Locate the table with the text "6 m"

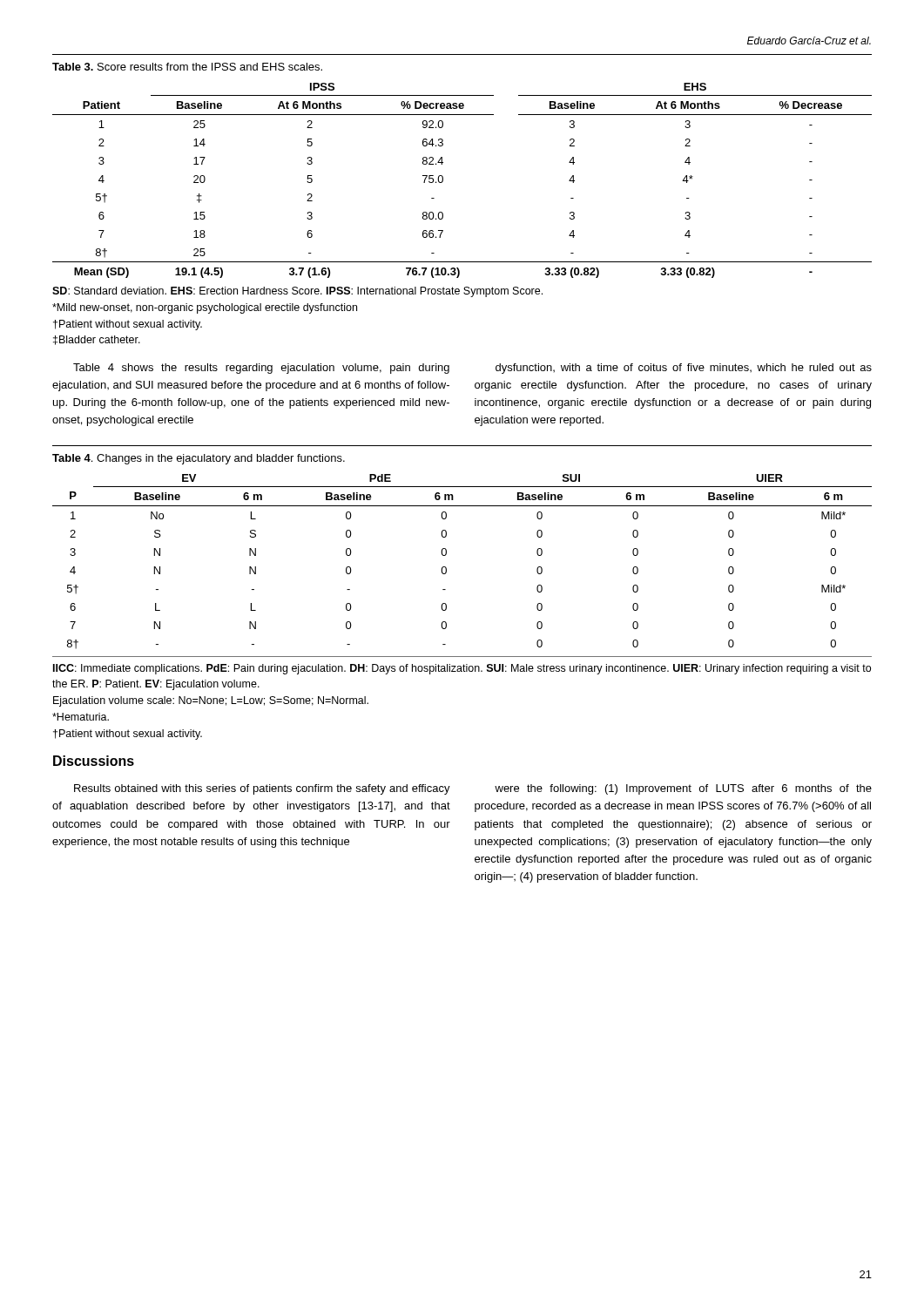[462, 560]
